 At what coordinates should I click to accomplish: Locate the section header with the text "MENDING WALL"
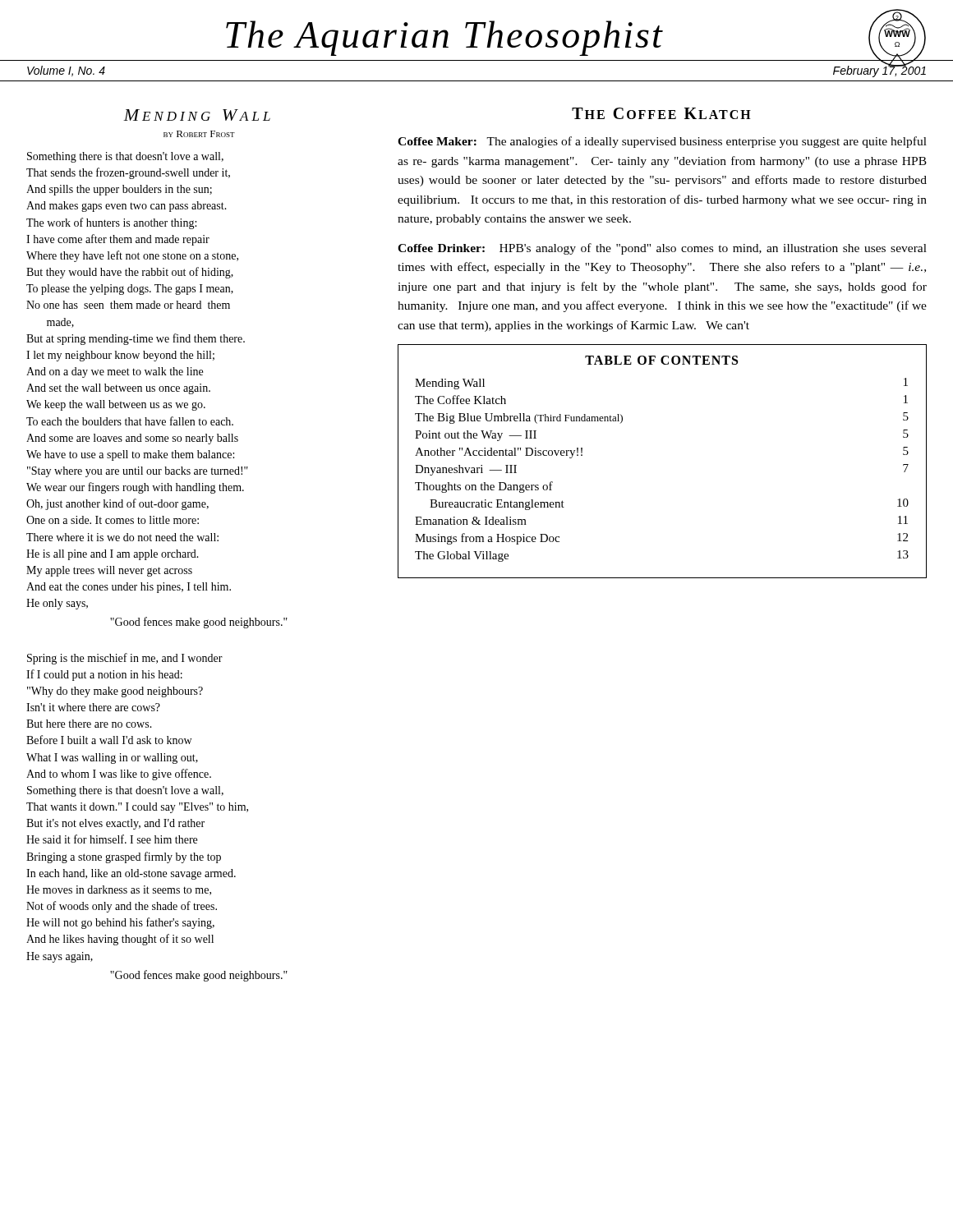point(199,115)
